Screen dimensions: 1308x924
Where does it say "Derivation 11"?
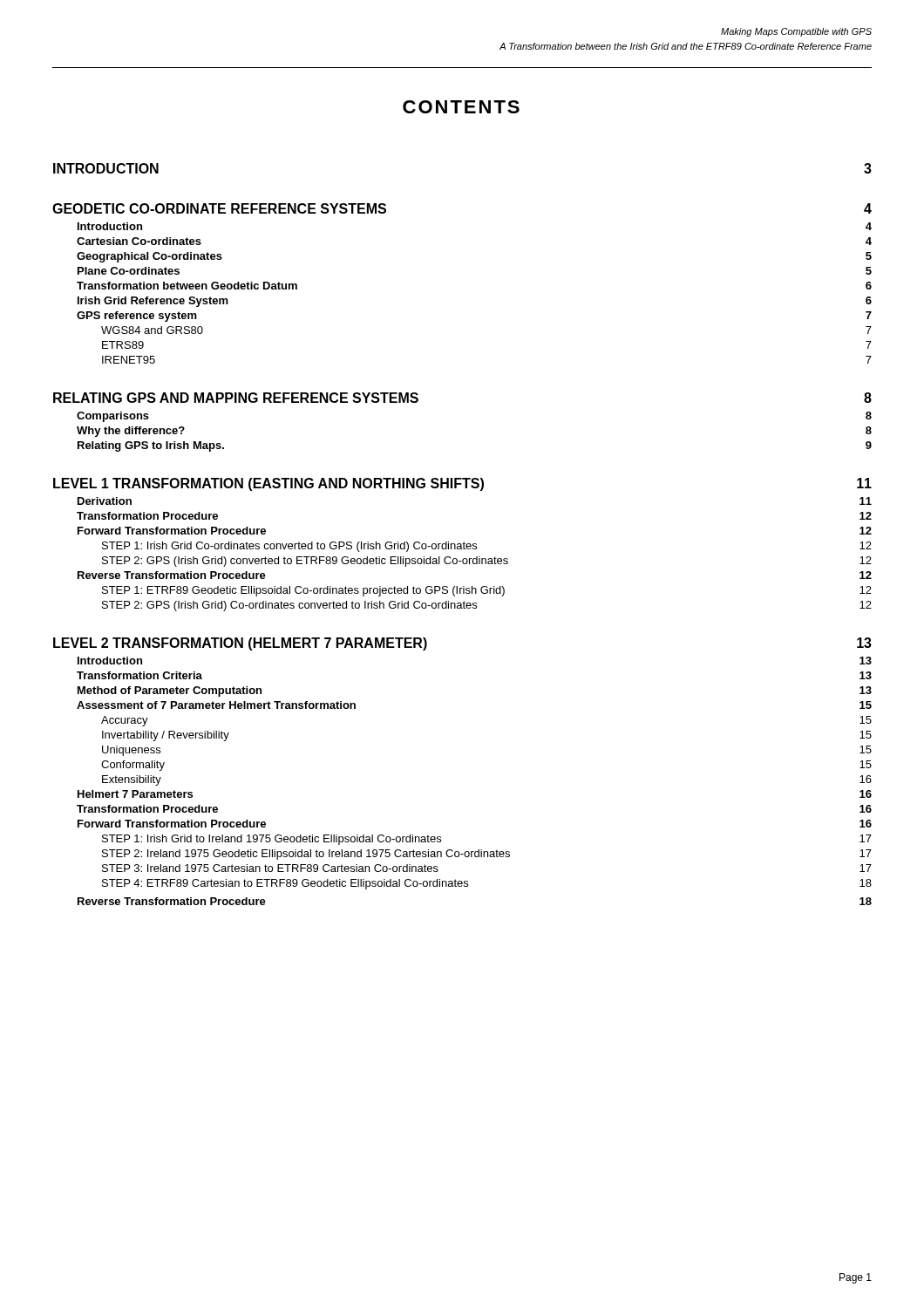point(100,501)
